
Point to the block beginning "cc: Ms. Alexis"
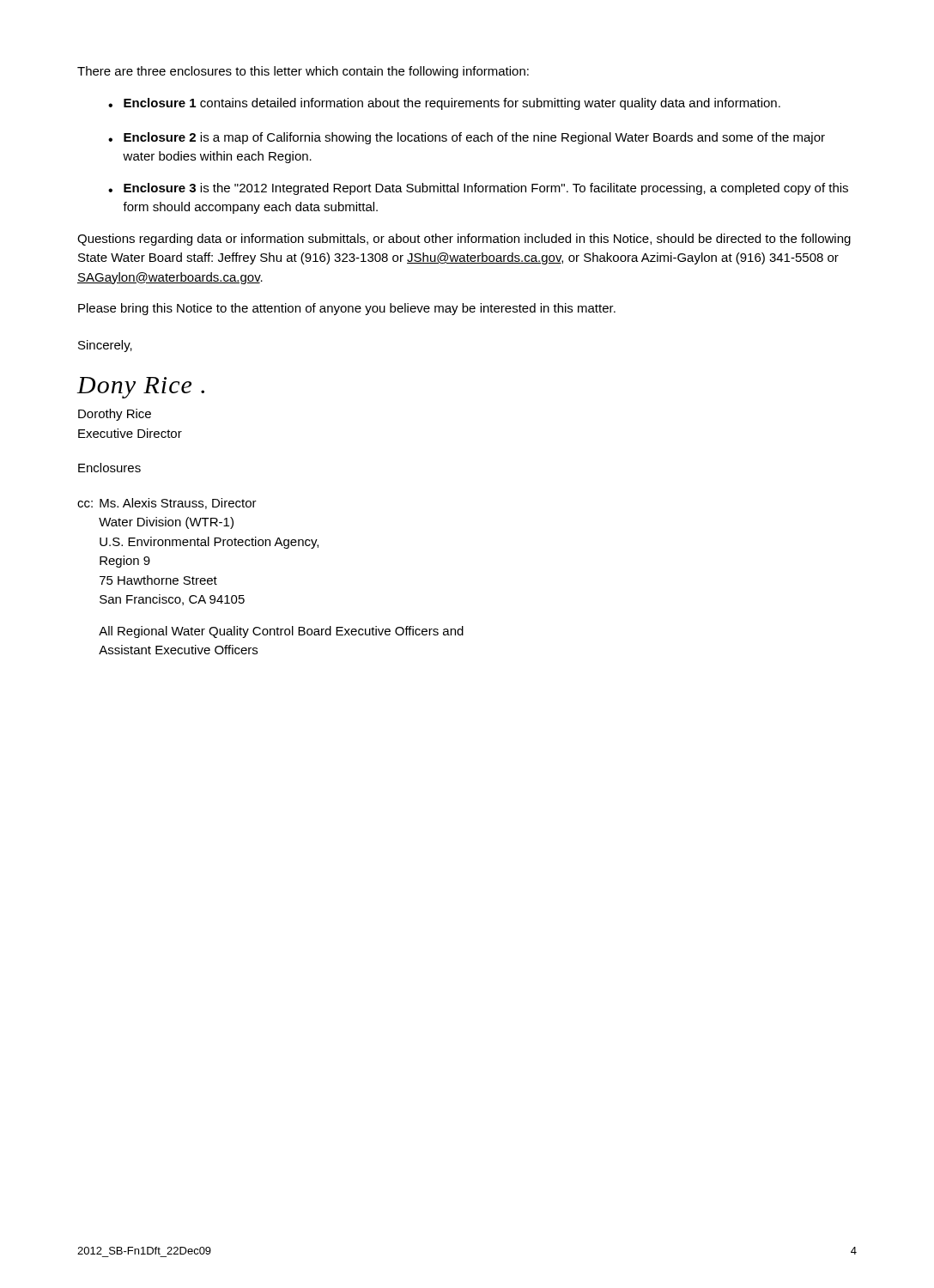coord(167,504)
